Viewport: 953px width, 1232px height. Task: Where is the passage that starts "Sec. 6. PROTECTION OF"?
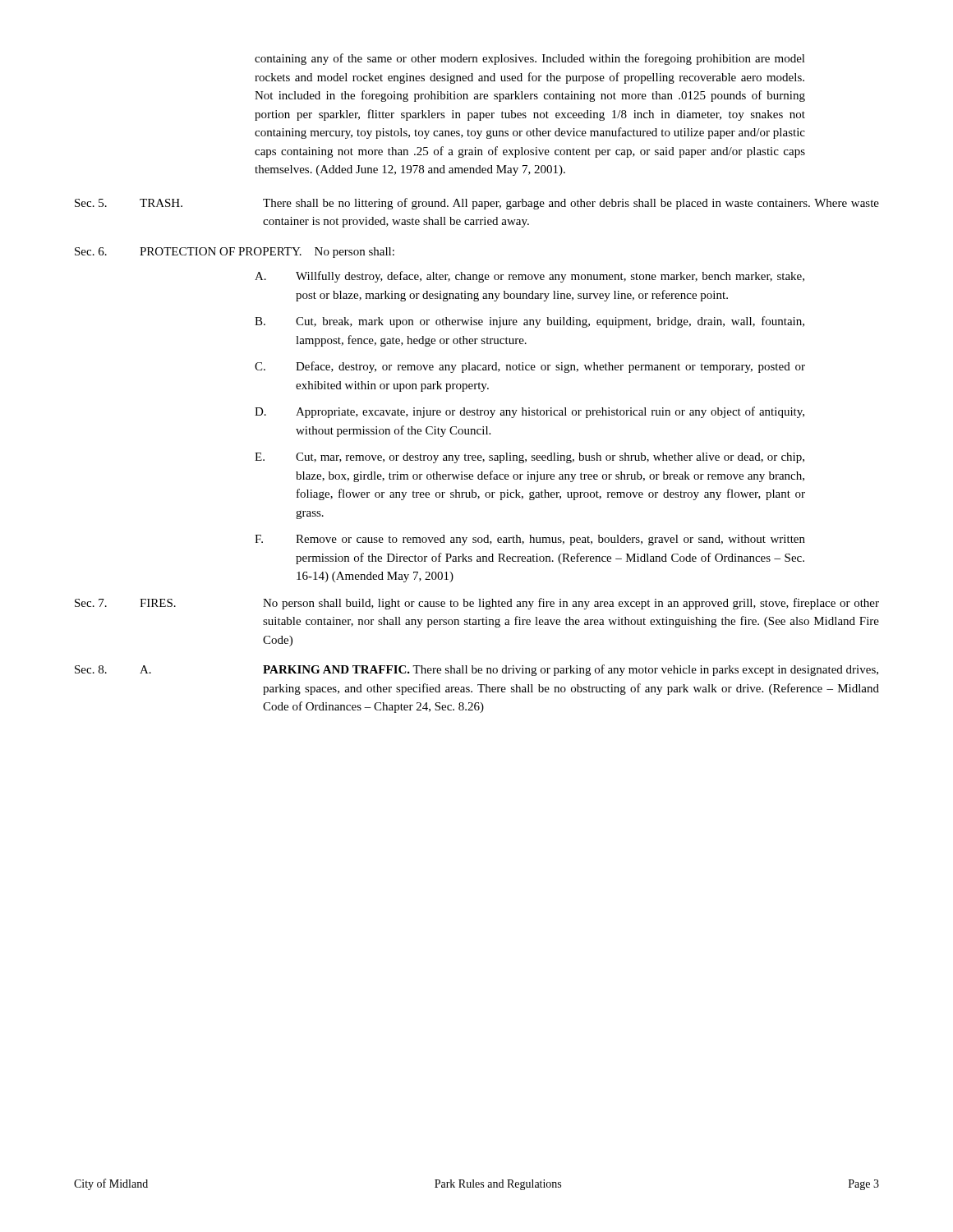(x=235, y=253)
